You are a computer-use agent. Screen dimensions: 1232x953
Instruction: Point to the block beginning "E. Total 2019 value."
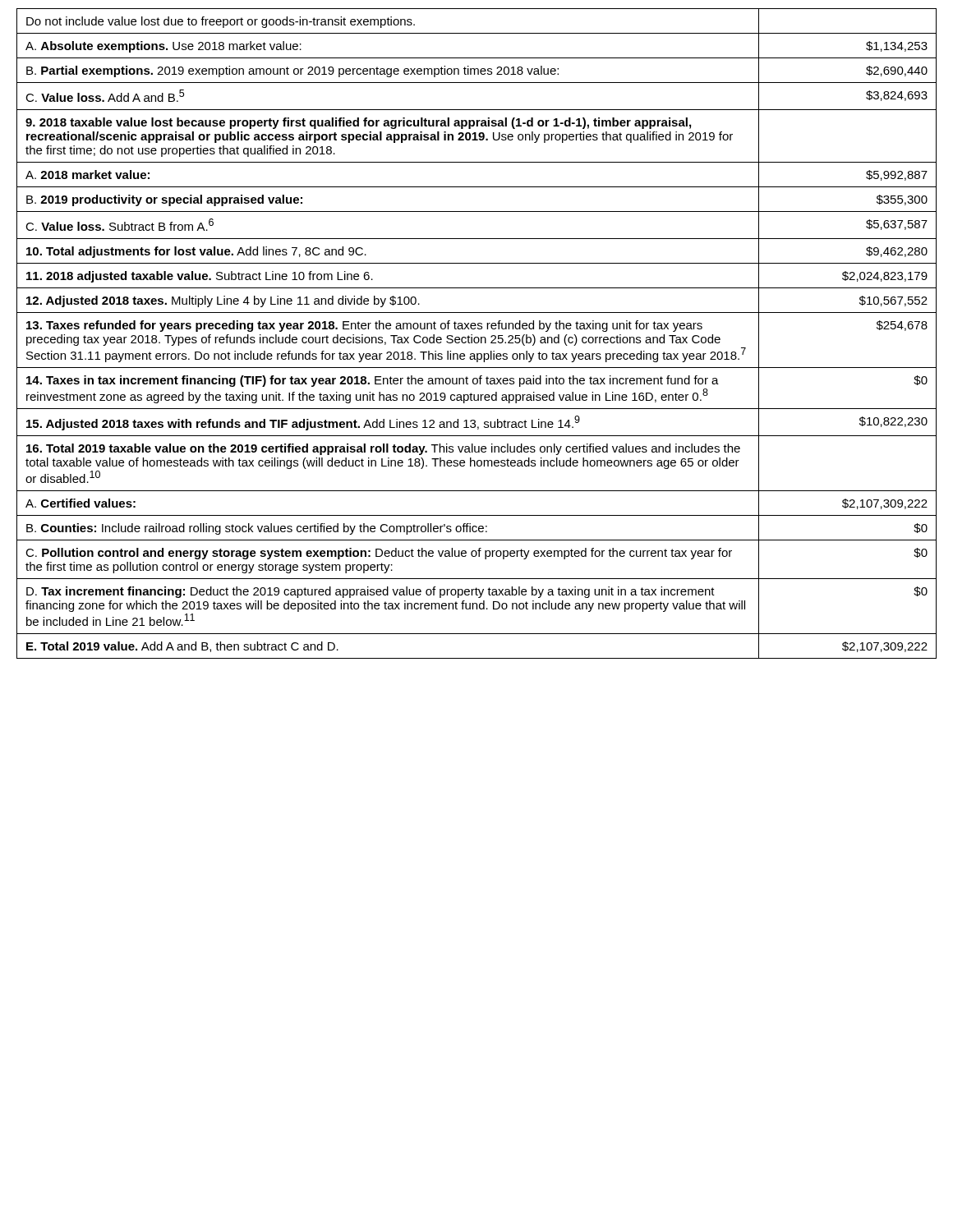(182, 646)
